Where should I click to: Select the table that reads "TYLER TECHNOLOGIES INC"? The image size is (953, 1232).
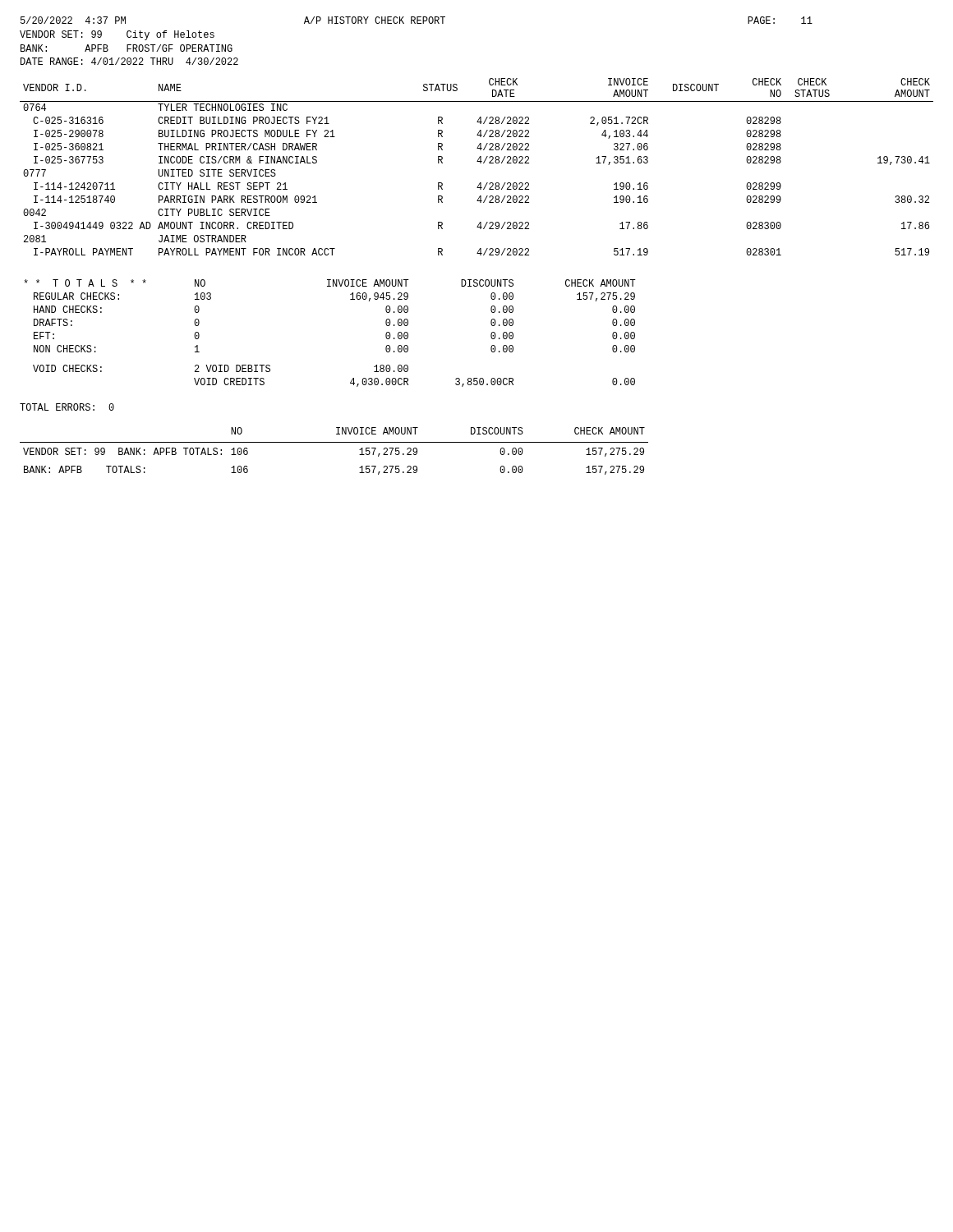[x=476, y=168]
